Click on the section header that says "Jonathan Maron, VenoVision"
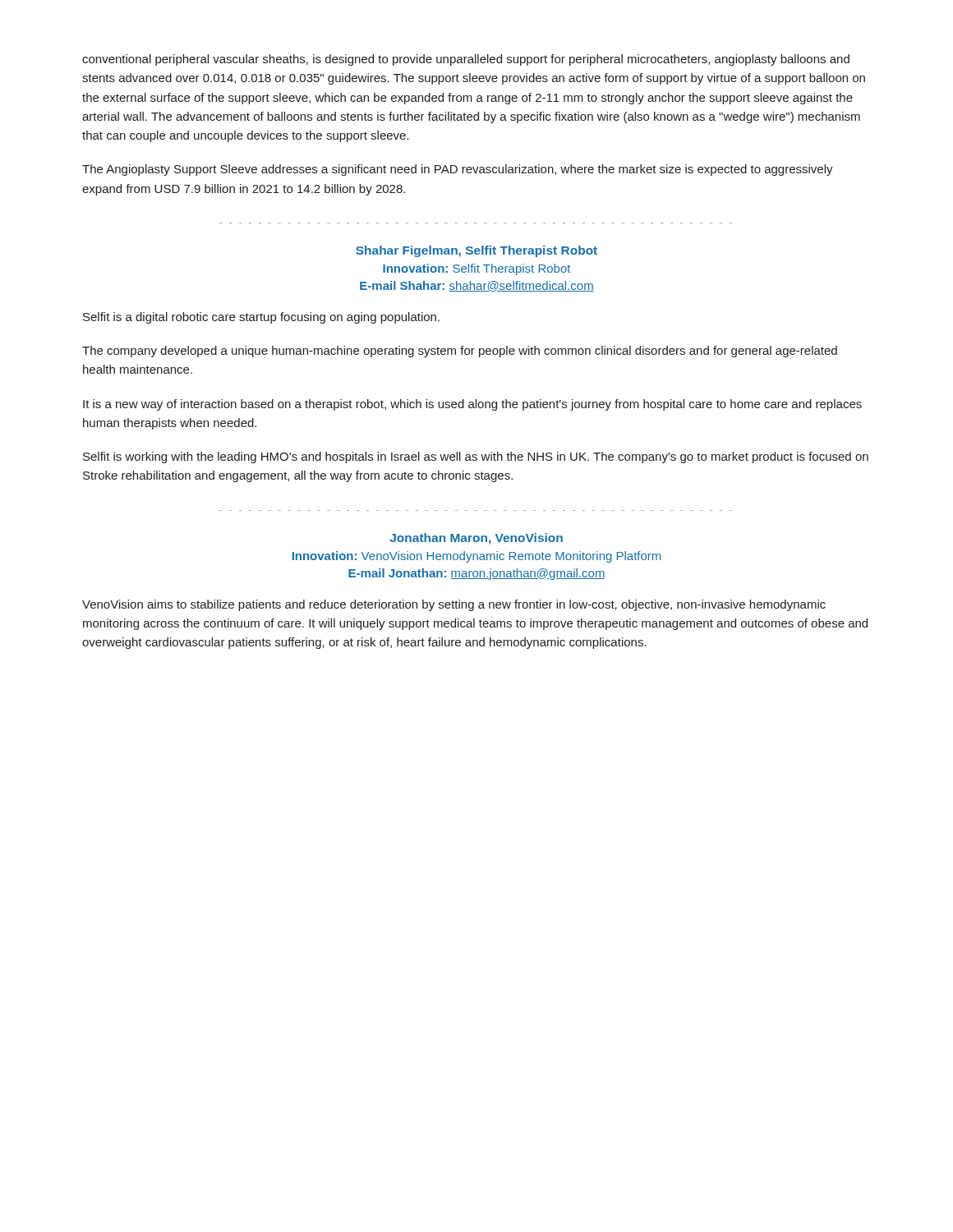 click(476, 537)
